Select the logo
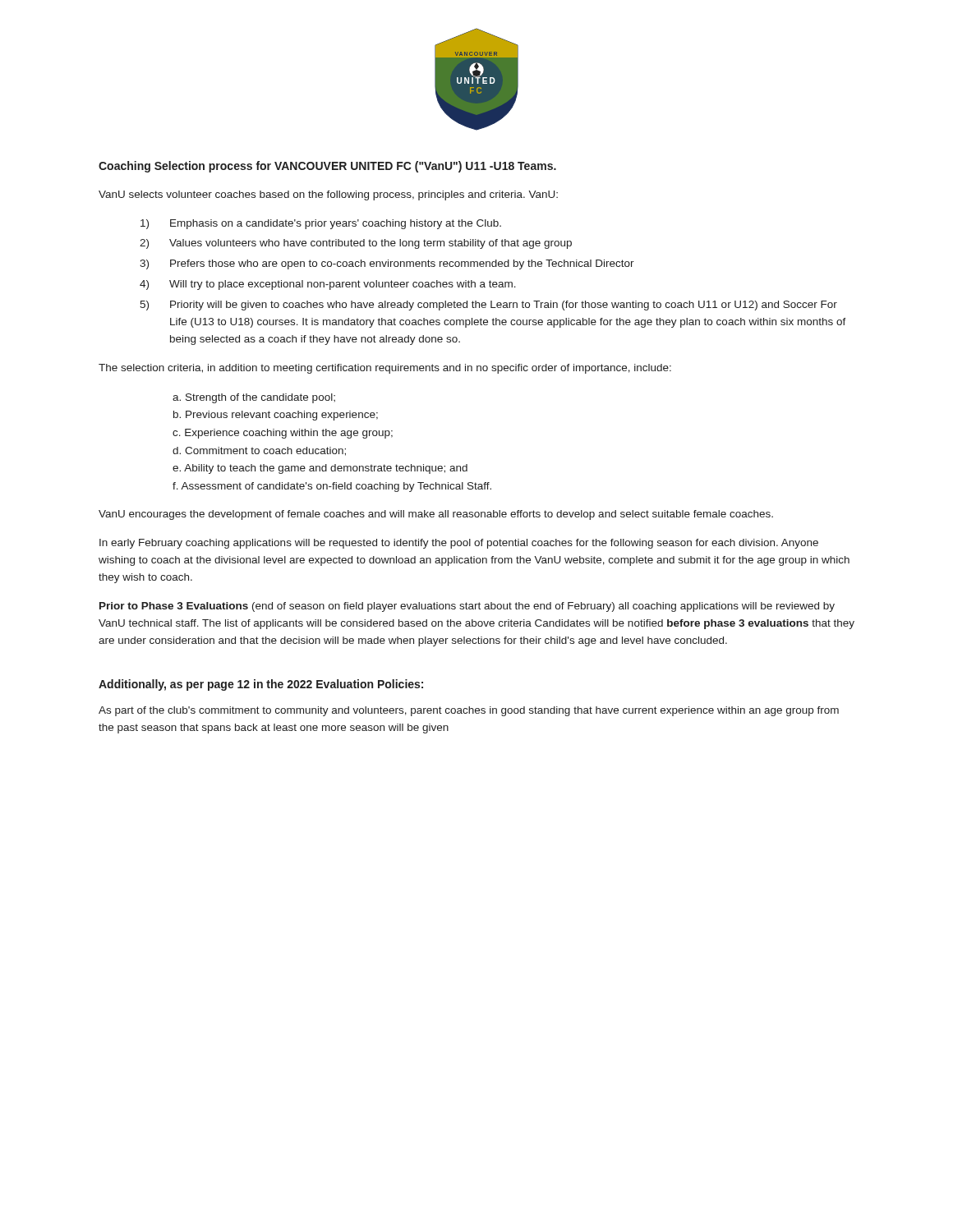The height and width of the screenshot is (1232, 953). click(476, 79)
